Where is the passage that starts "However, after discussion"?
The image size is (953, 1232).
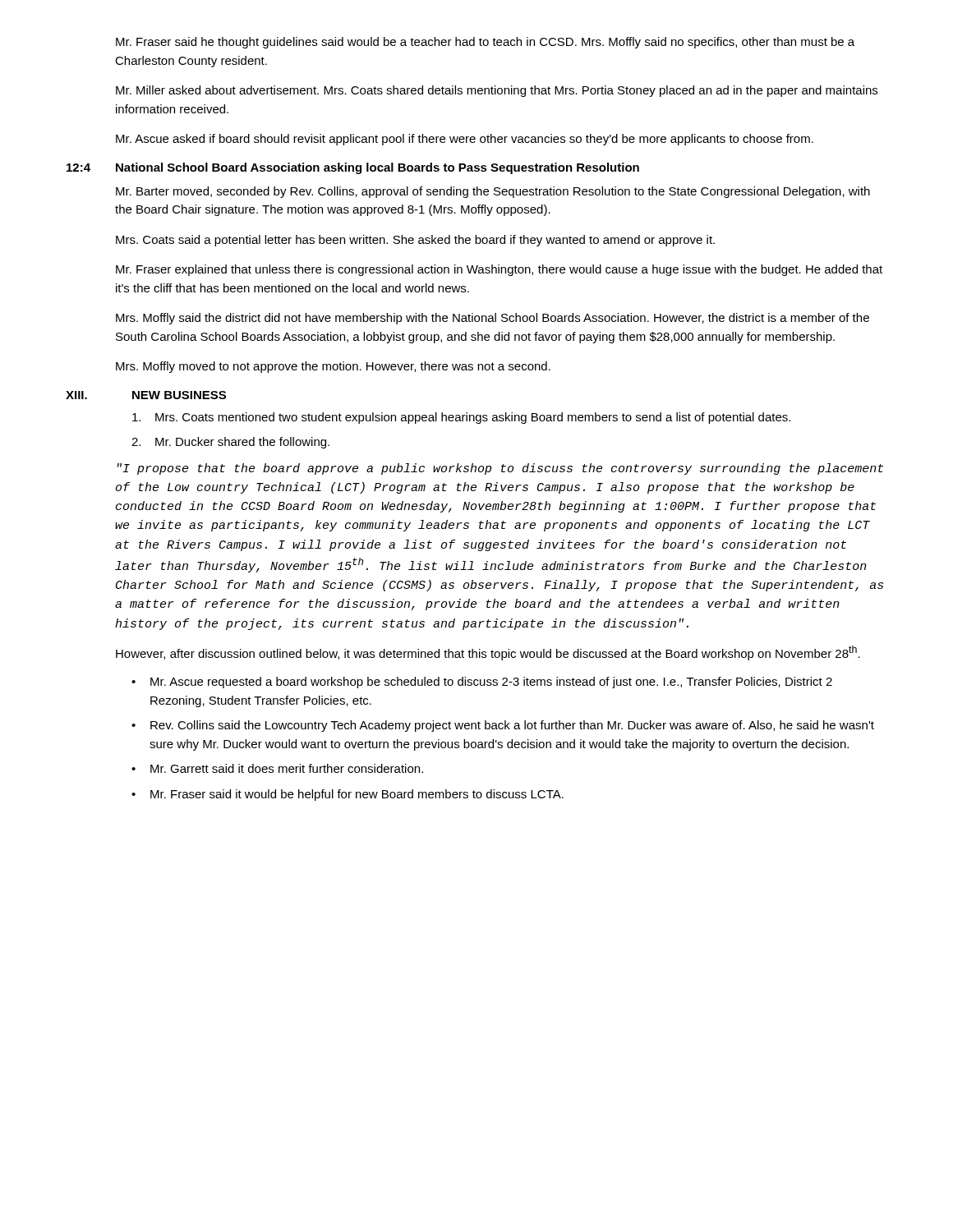[x=488, y=652]
